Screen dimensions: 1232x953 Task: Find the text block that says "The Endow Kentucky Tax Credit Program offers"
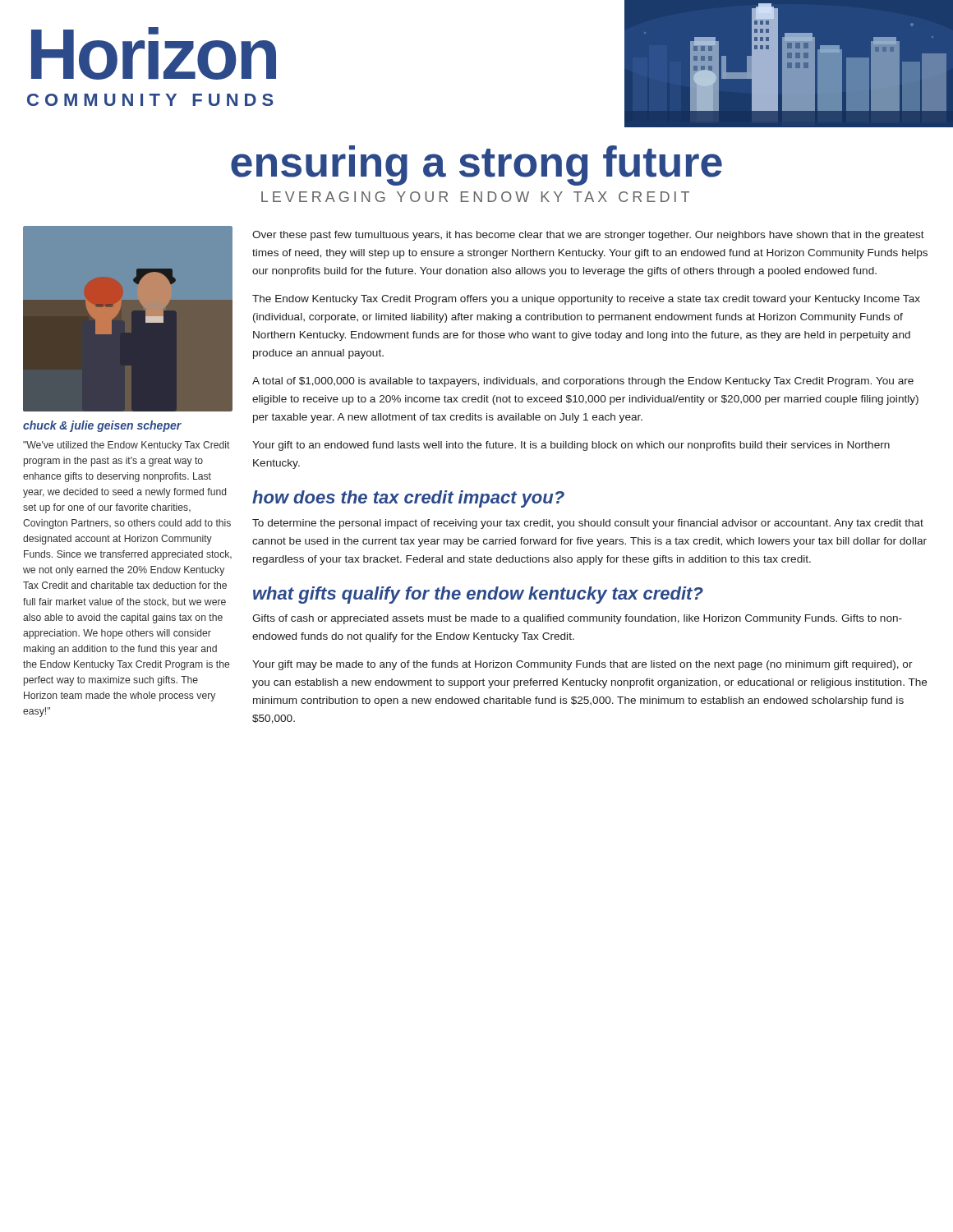pyautogui.click(x=586, y=326)
